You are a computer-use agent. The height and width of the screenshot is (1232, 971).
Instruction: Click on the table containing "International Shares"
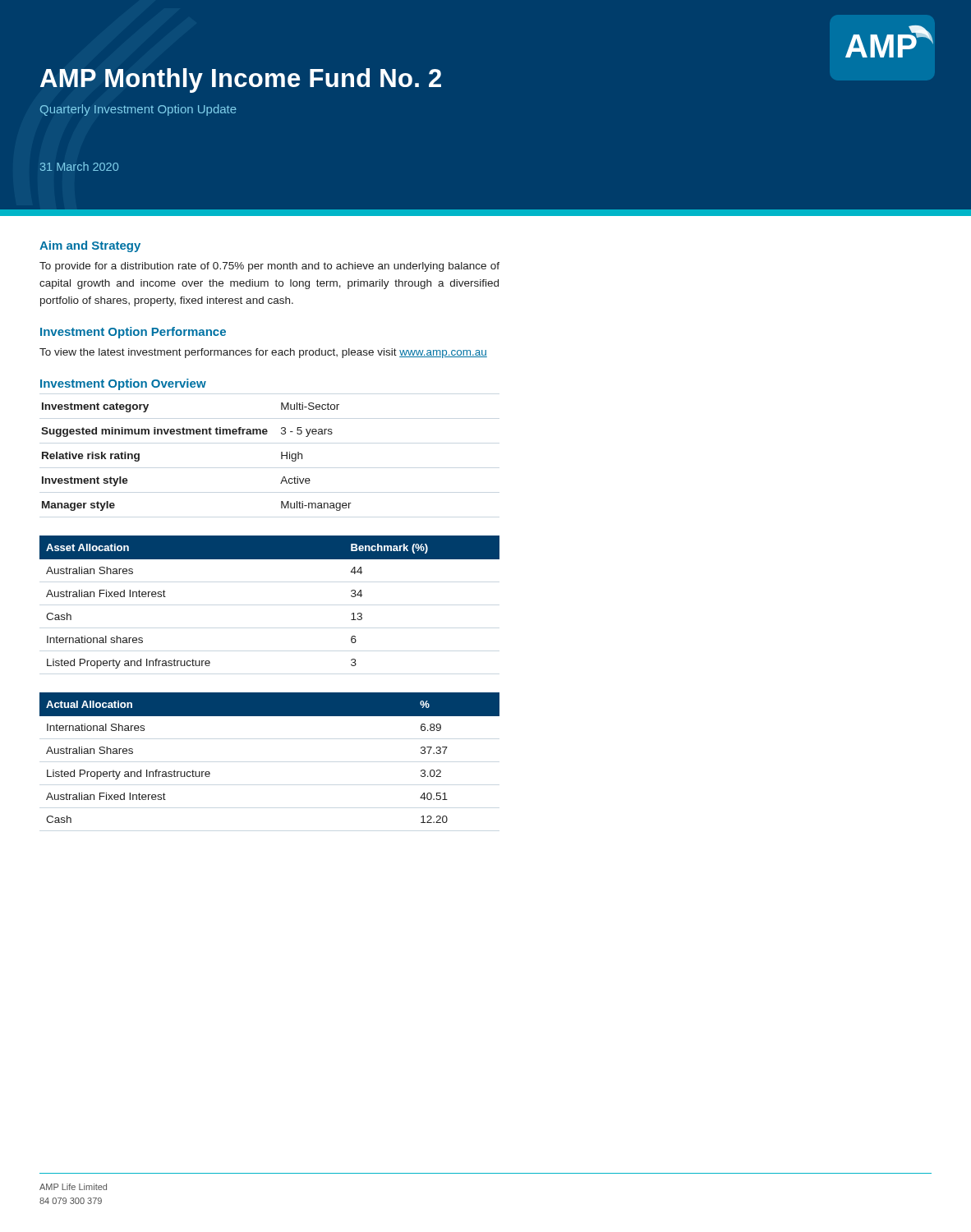[x=269, y=762]
